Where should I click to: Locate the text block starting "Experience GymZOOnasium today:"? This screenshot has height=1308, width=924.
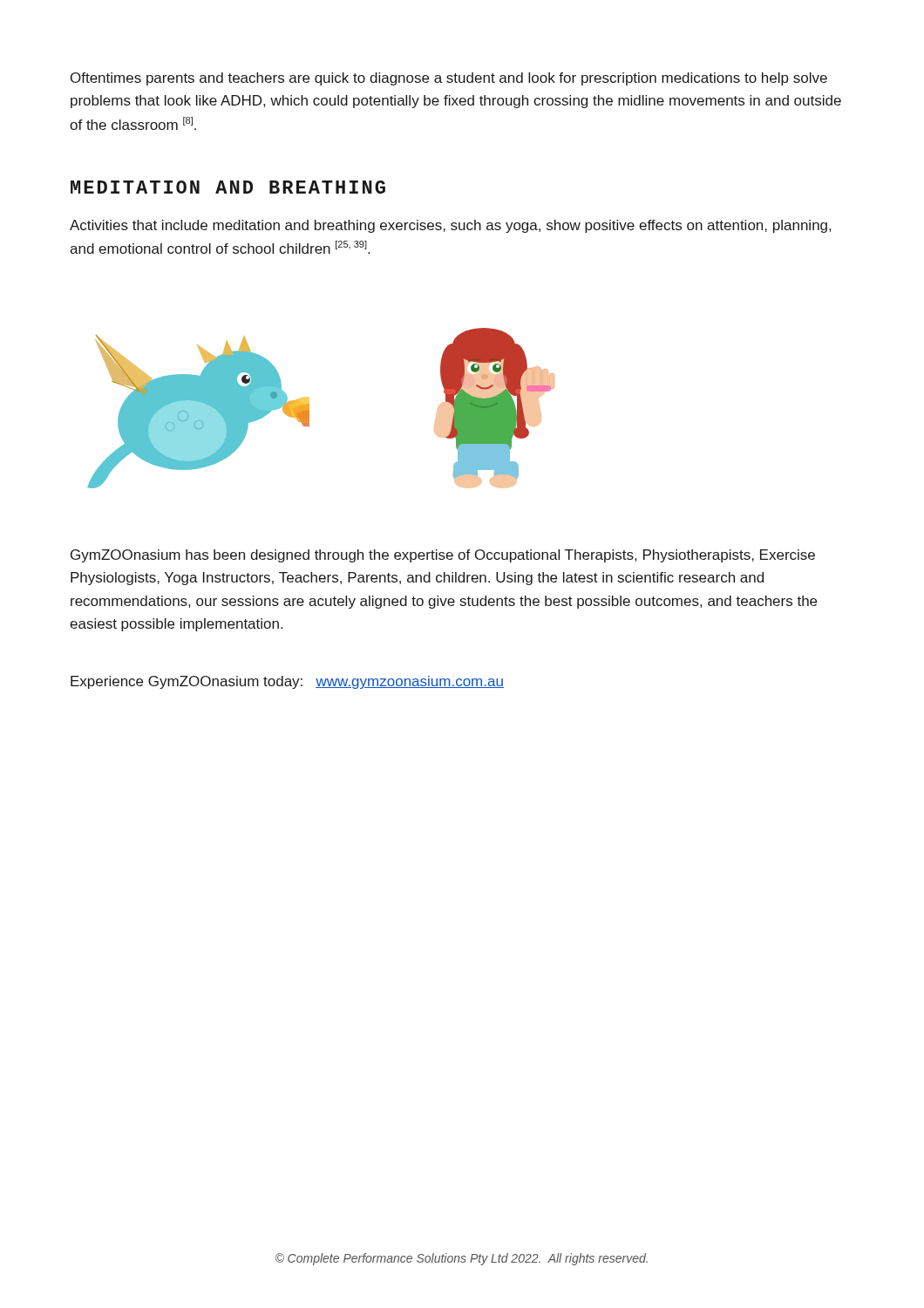(x=462, y=682)
